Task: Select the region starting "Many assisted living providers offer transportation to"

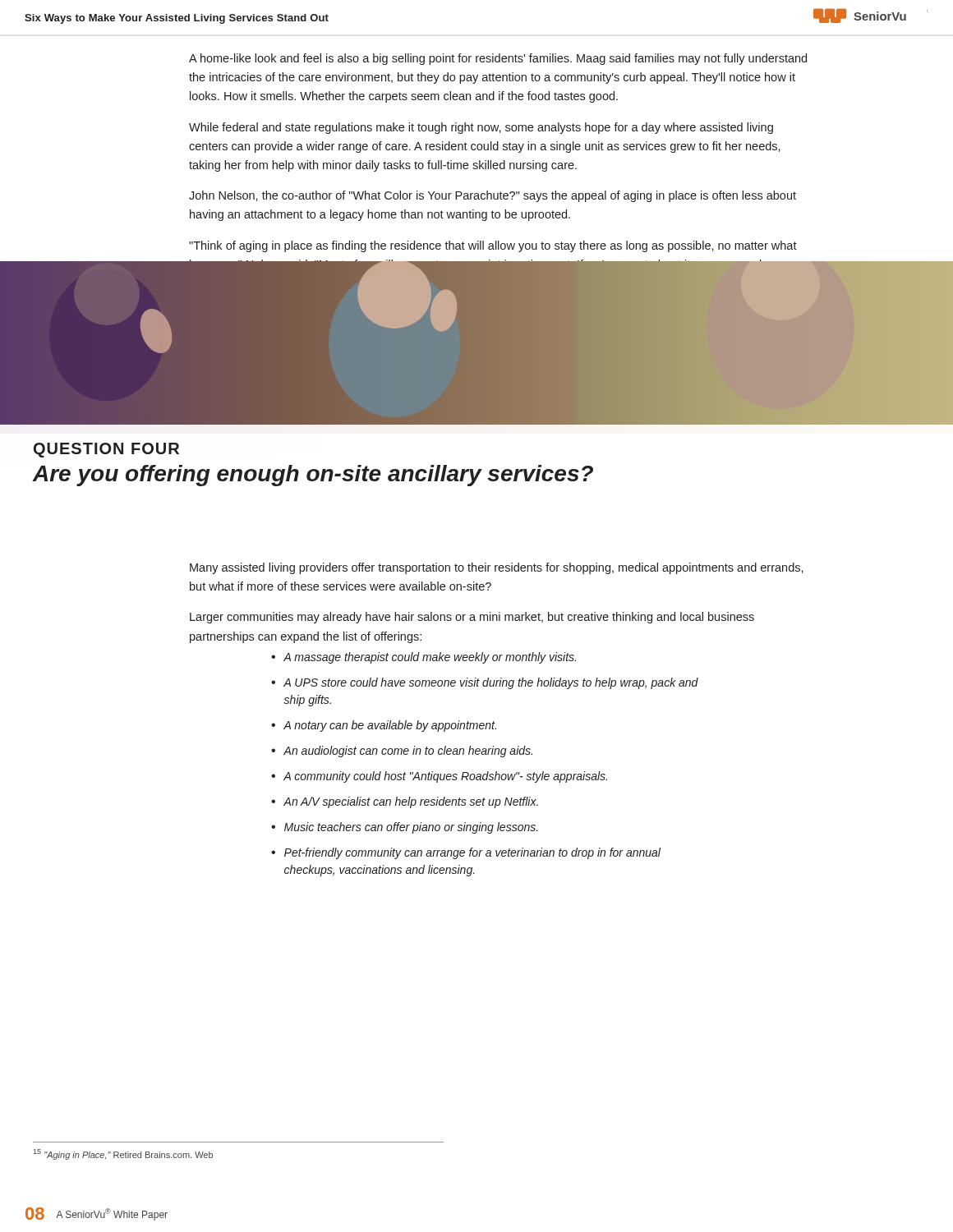Action: pos(501,602)
